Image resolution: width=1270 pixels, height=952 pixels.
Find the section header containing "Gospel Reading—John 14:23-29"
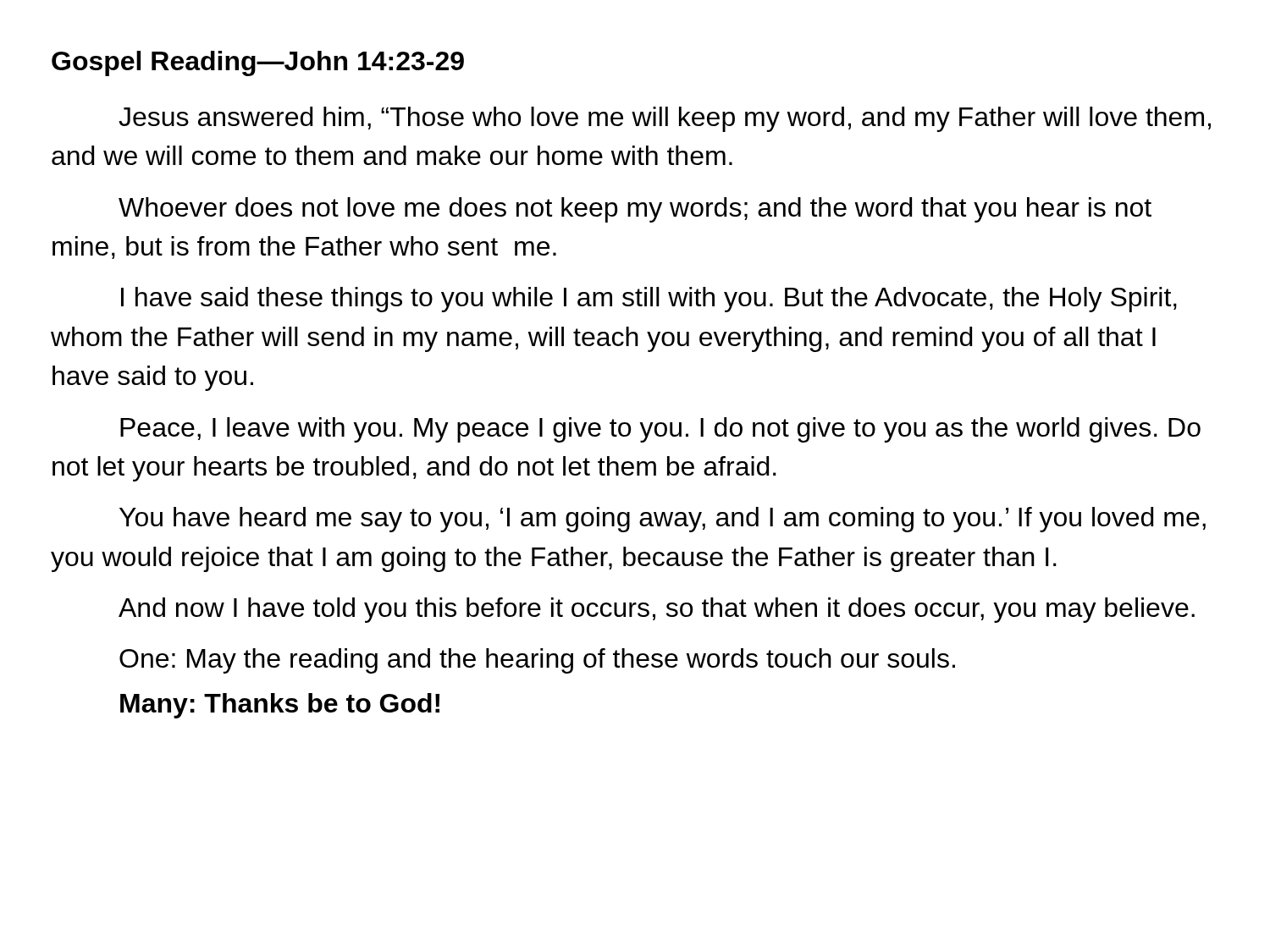pos(258,61)
